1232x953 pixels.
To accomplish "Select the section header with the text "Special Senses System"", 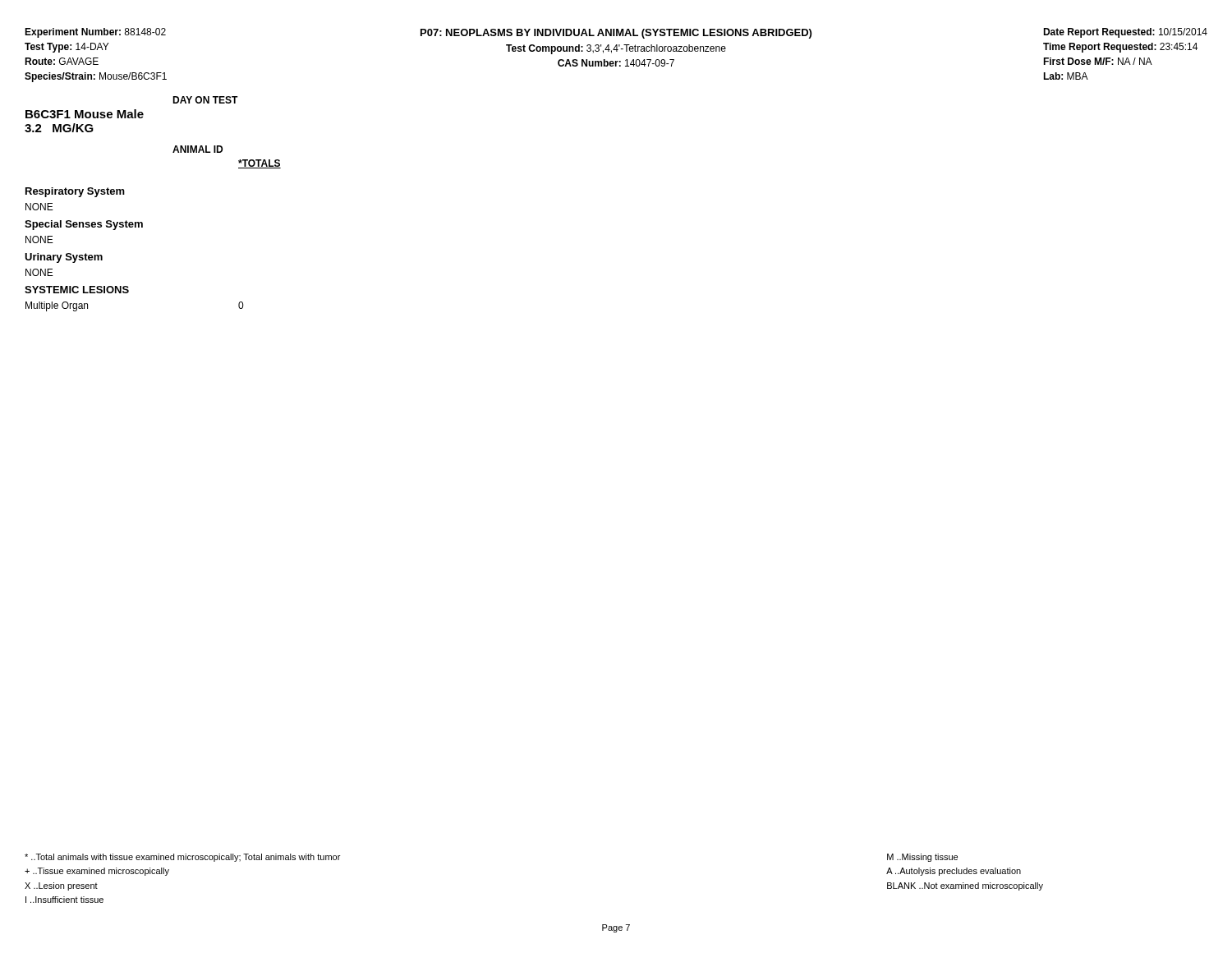I will click(x=84, y=224).
